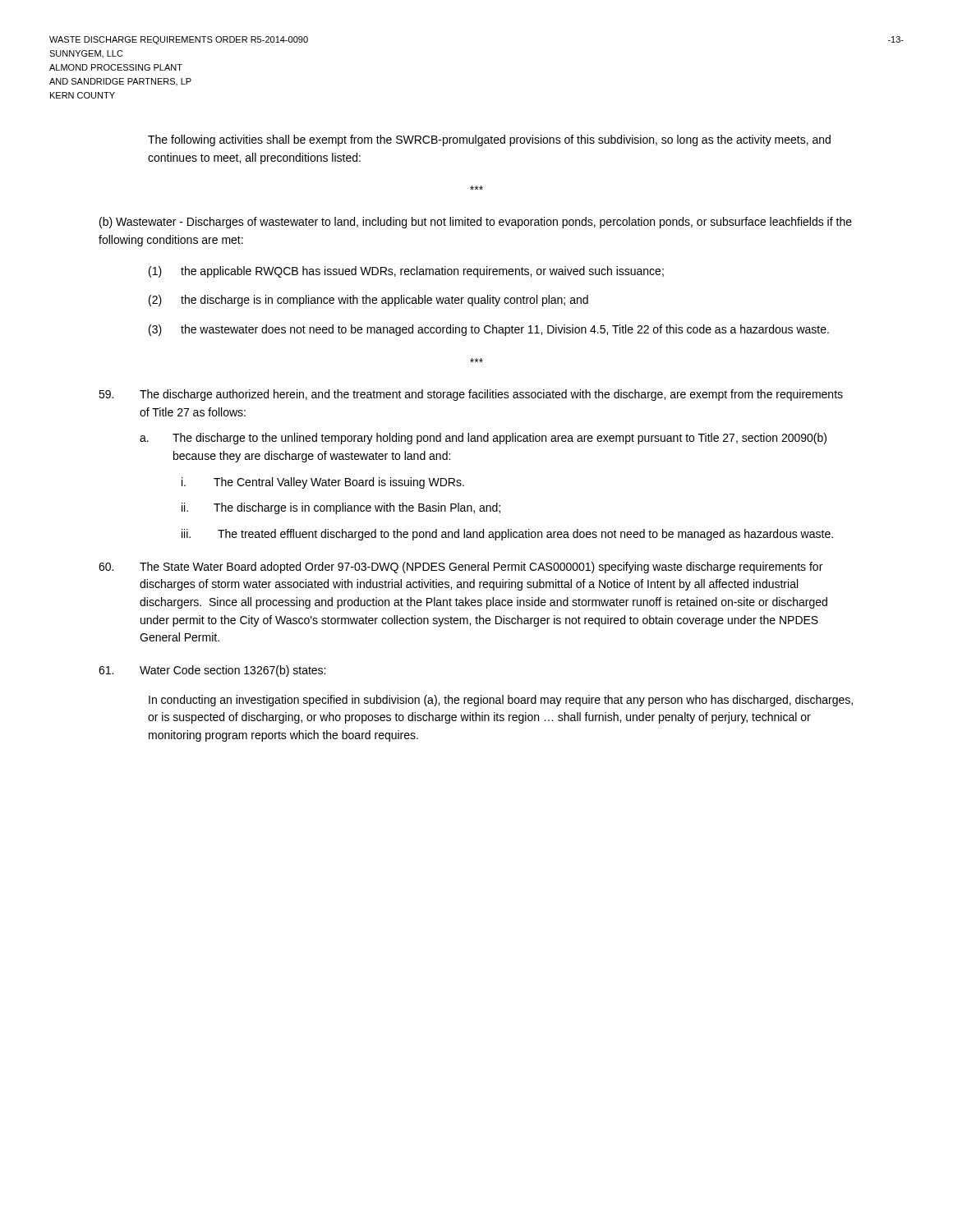The width and height of the screenshot is (953, 1232).
Task: Click on the element starting "(1) the applicable"
Action: pyautogui.click(x=501, y=272)
